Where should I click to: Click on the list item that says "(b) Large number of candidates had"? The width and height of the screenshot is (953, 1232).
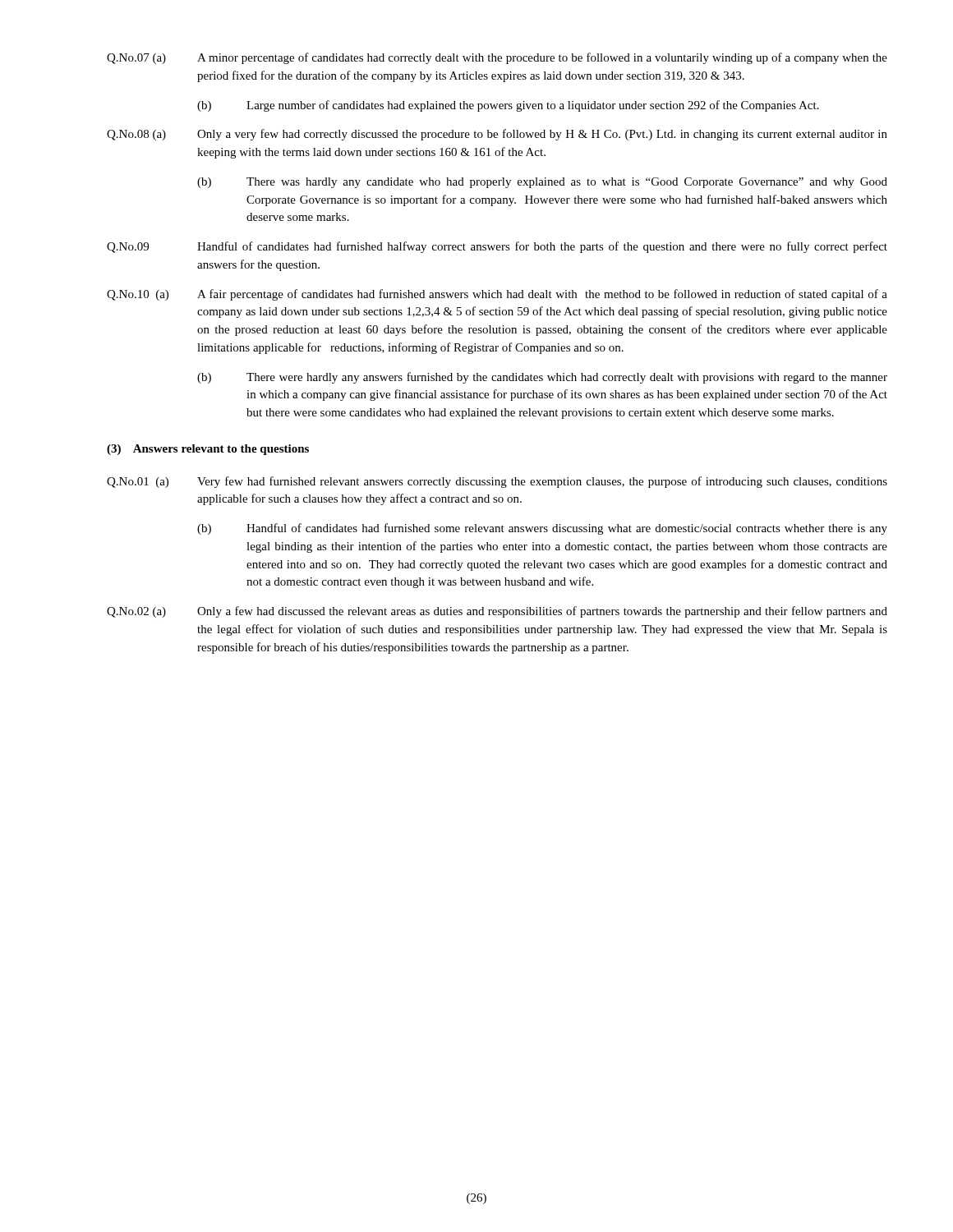coord(542,105)
